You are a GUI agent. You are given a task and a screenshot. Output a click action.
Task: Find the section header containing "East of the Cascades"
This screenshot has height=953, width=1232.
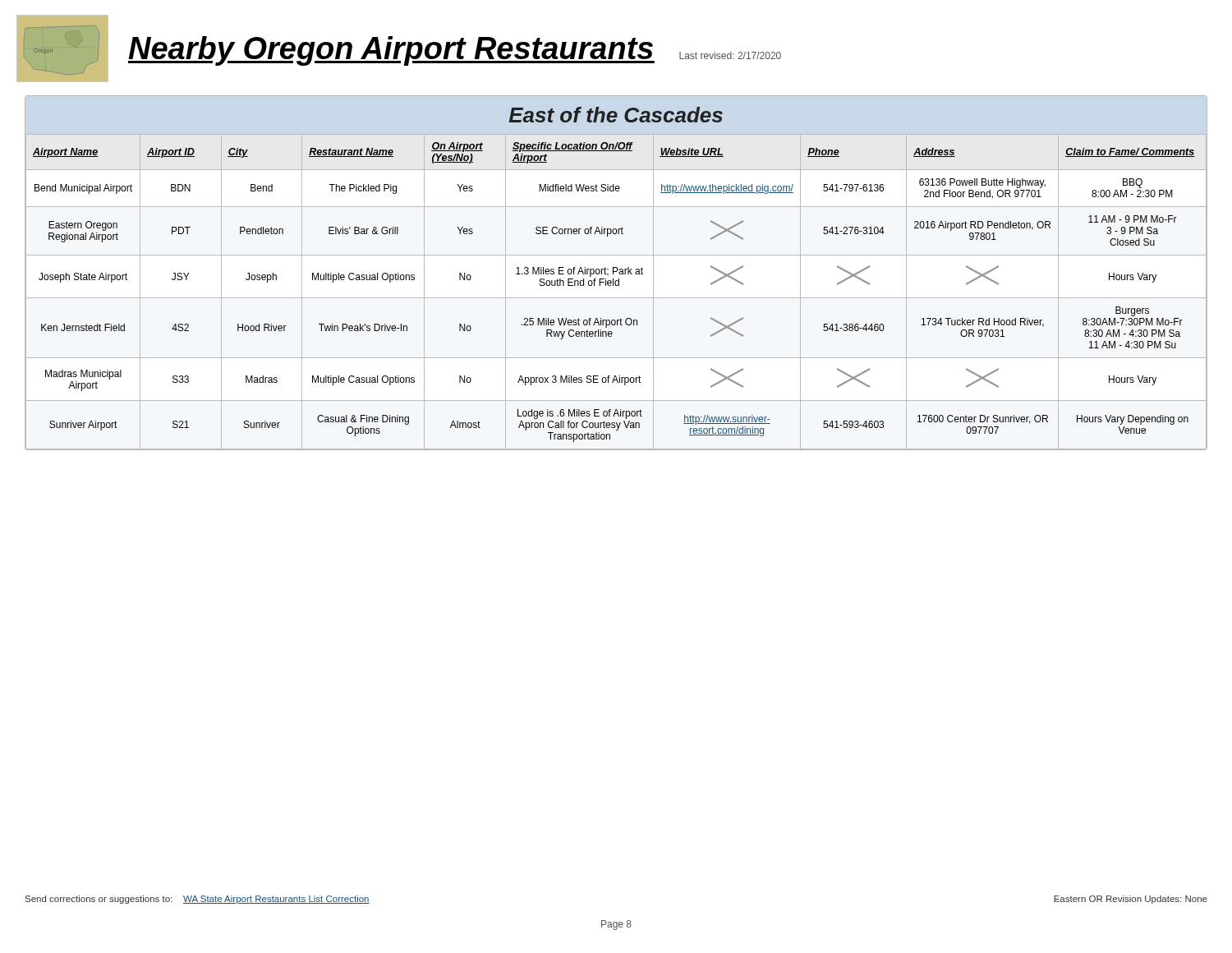point(616,115)
